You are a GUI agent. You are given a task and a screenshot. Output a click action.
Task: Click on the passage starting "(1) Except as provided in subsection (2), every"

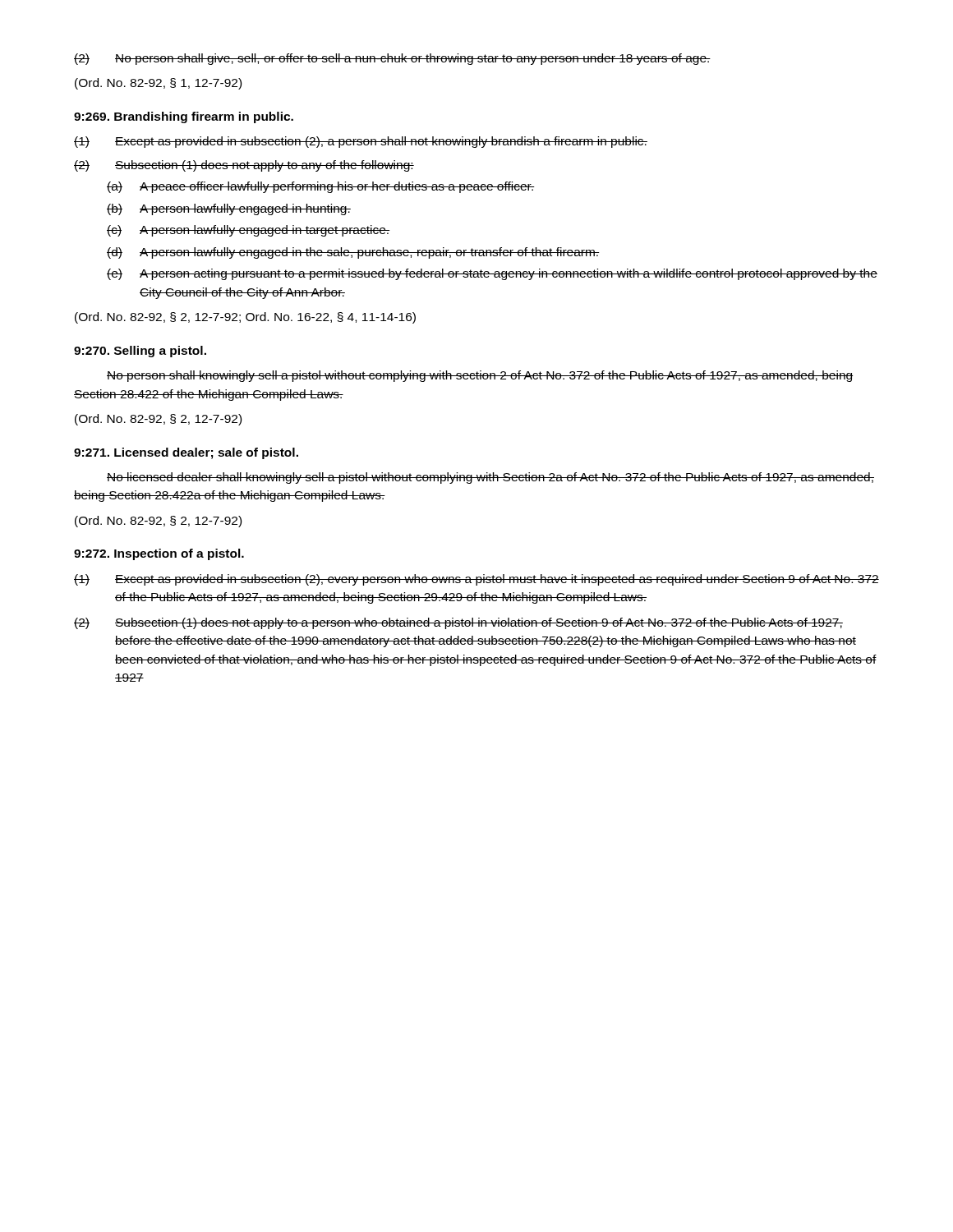tap(476, 588)
